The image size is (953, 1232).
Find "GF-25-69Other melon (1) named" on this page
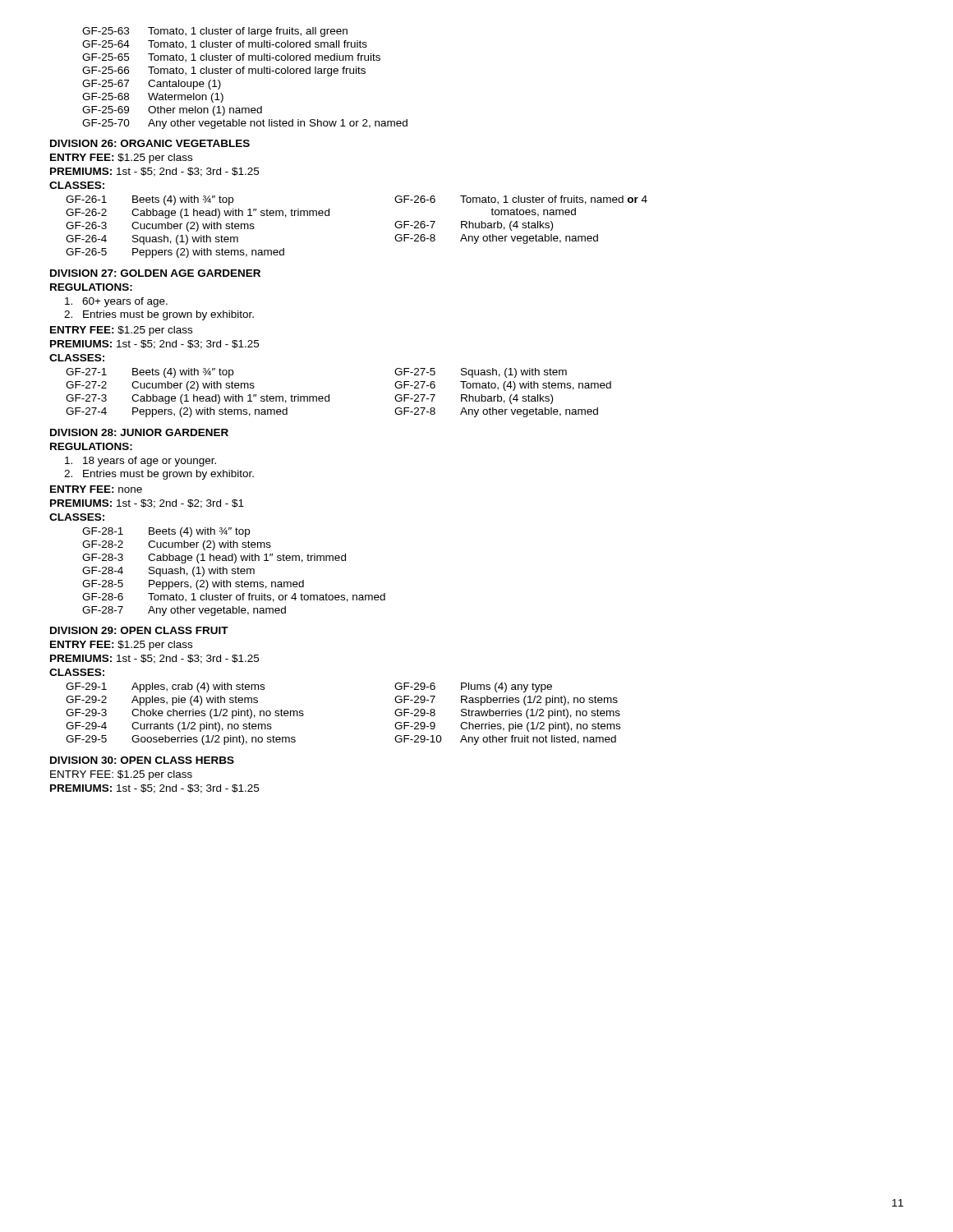[x=172, y=110]
